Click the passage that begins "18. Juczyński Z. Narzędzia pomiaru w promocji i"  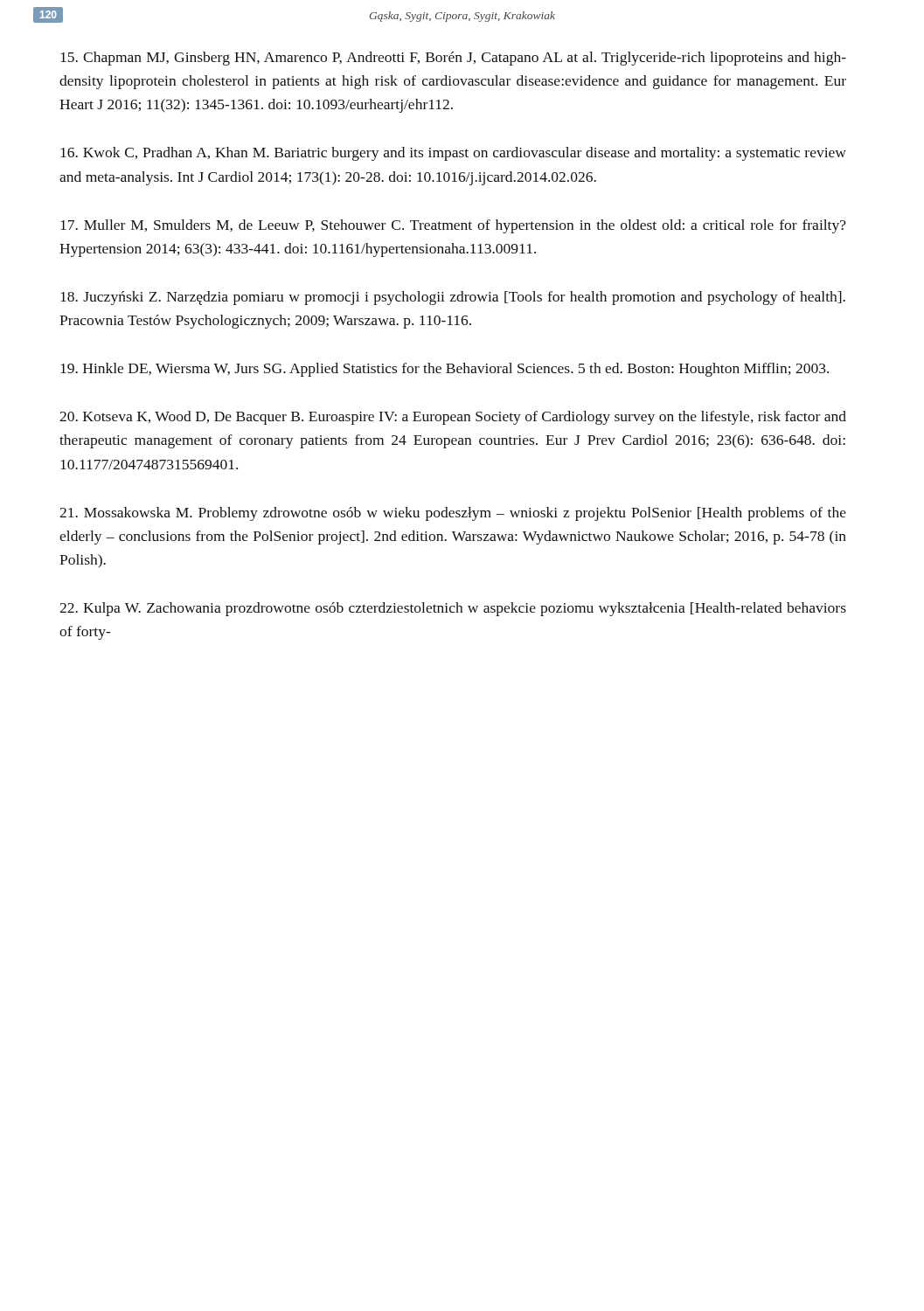pos(453,308)
